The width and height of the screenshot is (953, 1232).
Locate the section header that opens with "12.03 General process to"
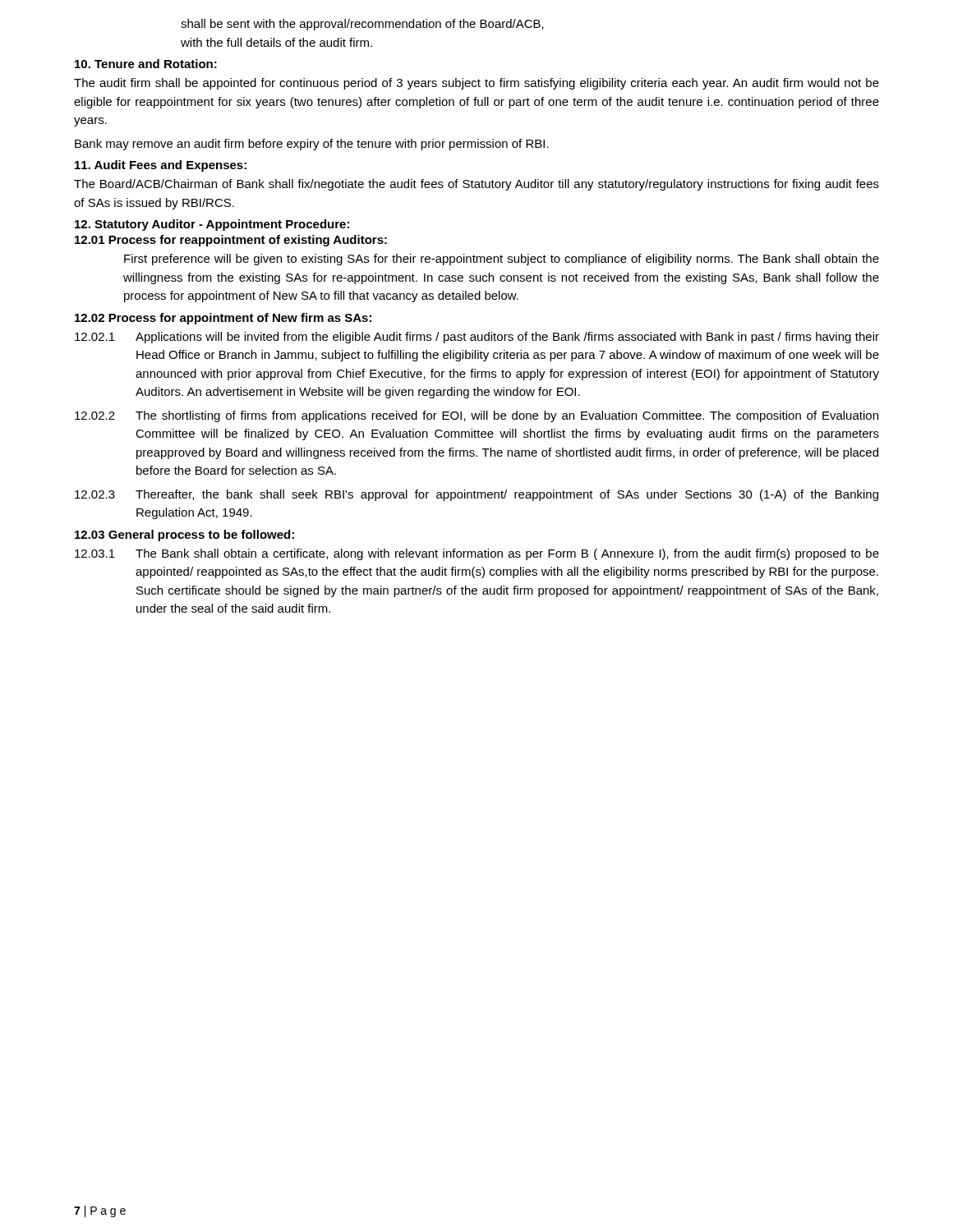pyautogui.click(x=185, y=534)
